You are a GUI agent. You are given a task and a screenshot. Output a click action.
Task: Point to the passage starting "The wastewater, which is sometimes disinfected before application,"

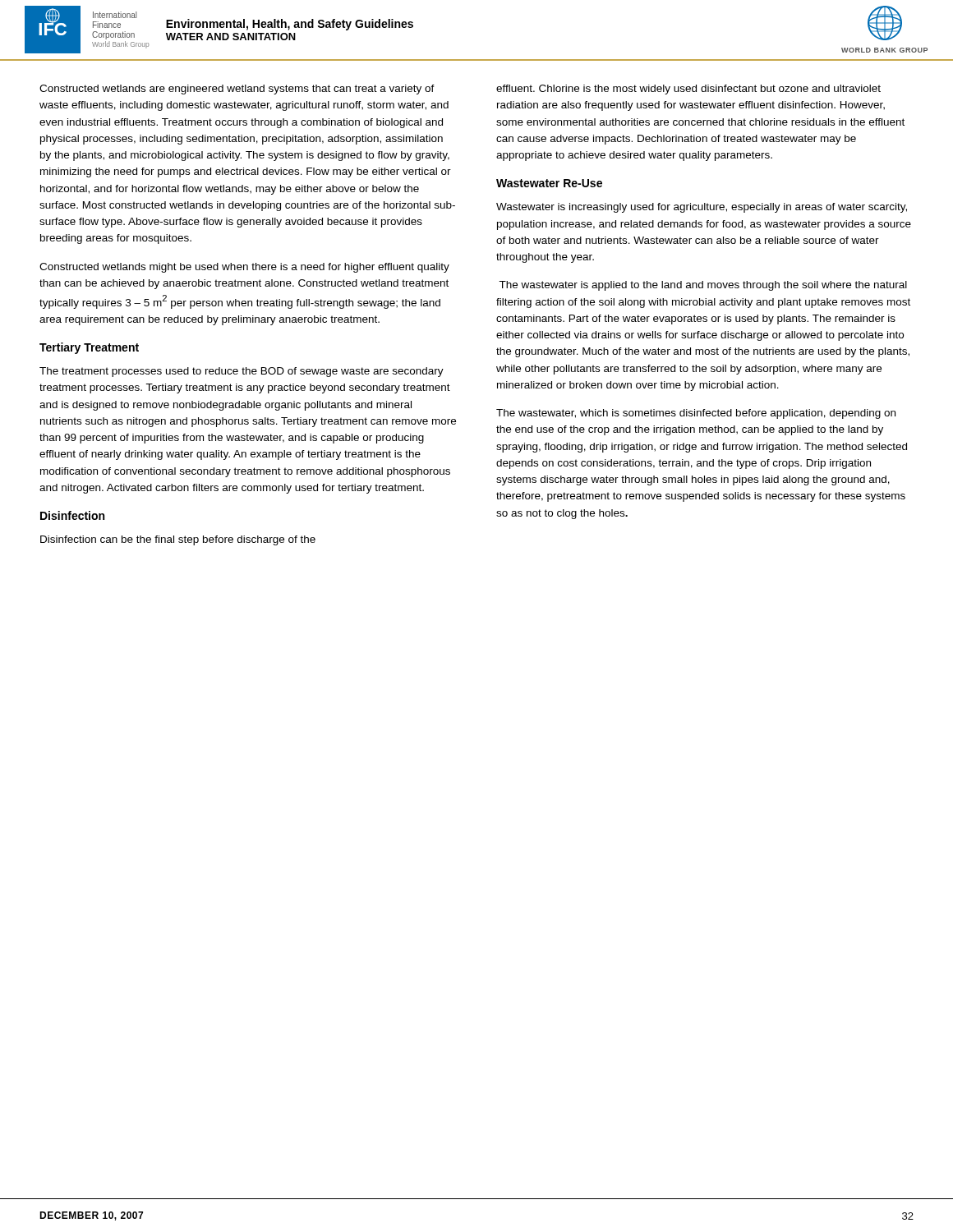coord(705,463)
